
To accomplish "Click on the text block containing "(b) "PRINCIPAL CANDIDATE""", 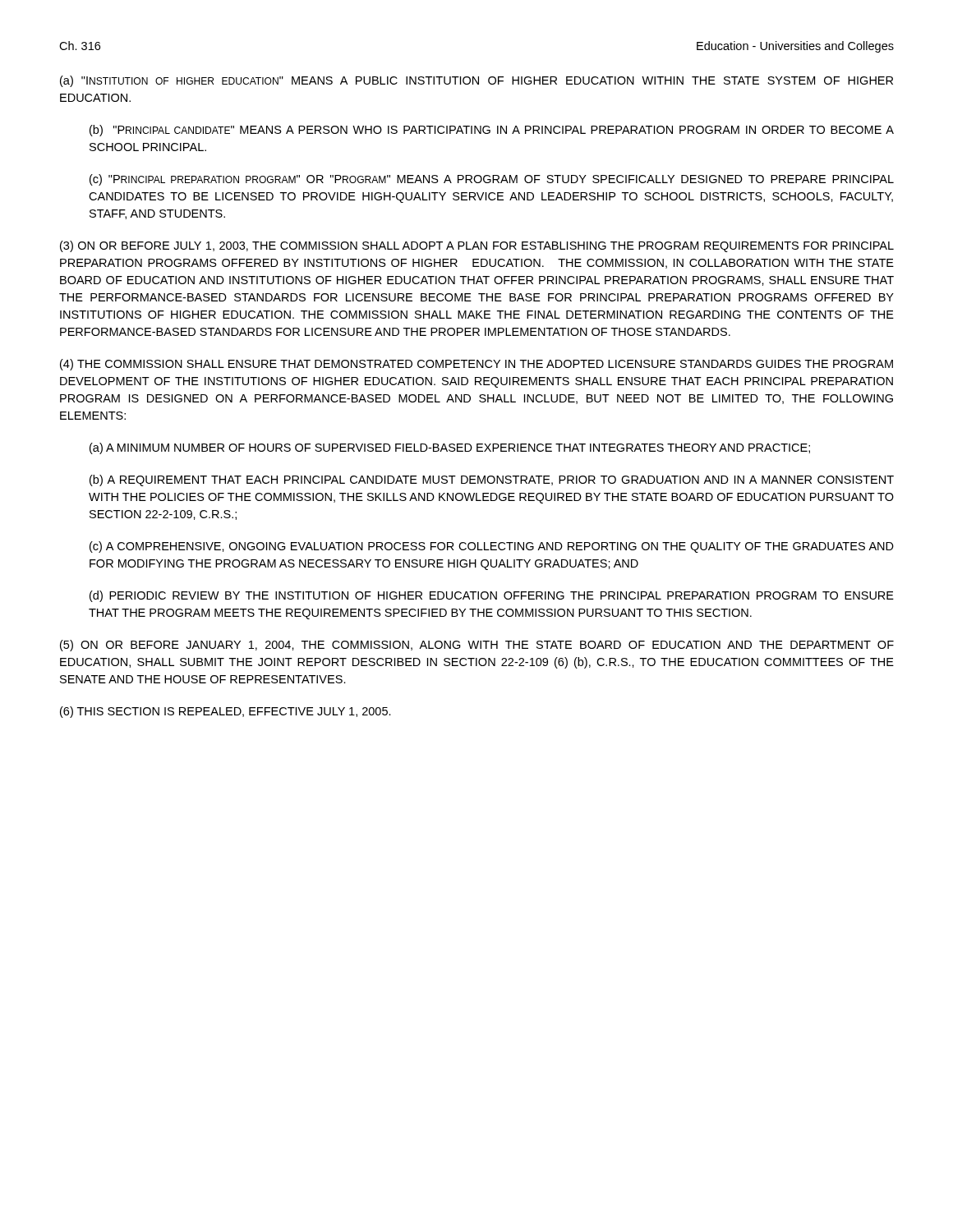I will click(x=491, y=138).
